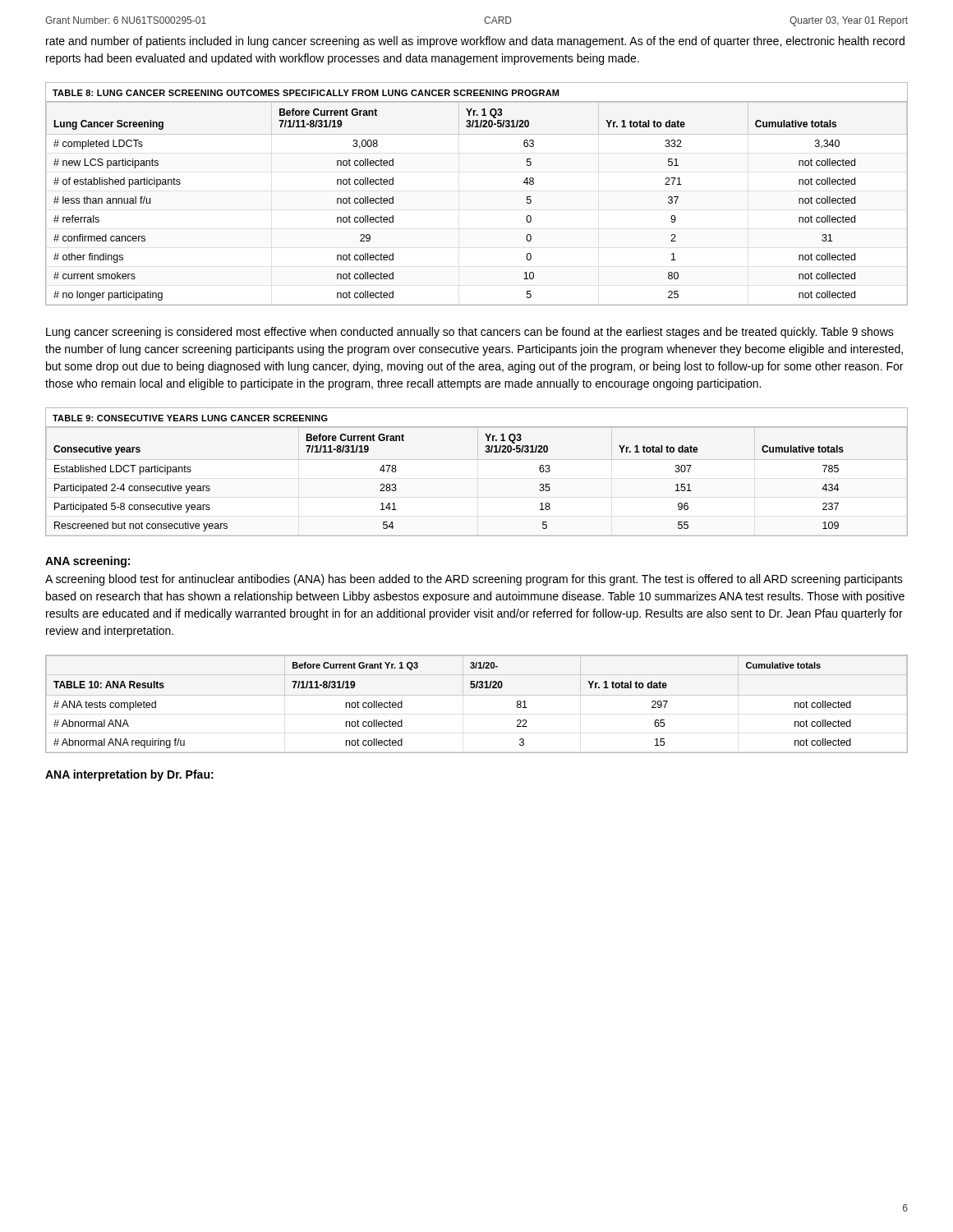953x1232 pixels.
Task: Find "ANA screening:" on this page
Action: tap(88, 561)
